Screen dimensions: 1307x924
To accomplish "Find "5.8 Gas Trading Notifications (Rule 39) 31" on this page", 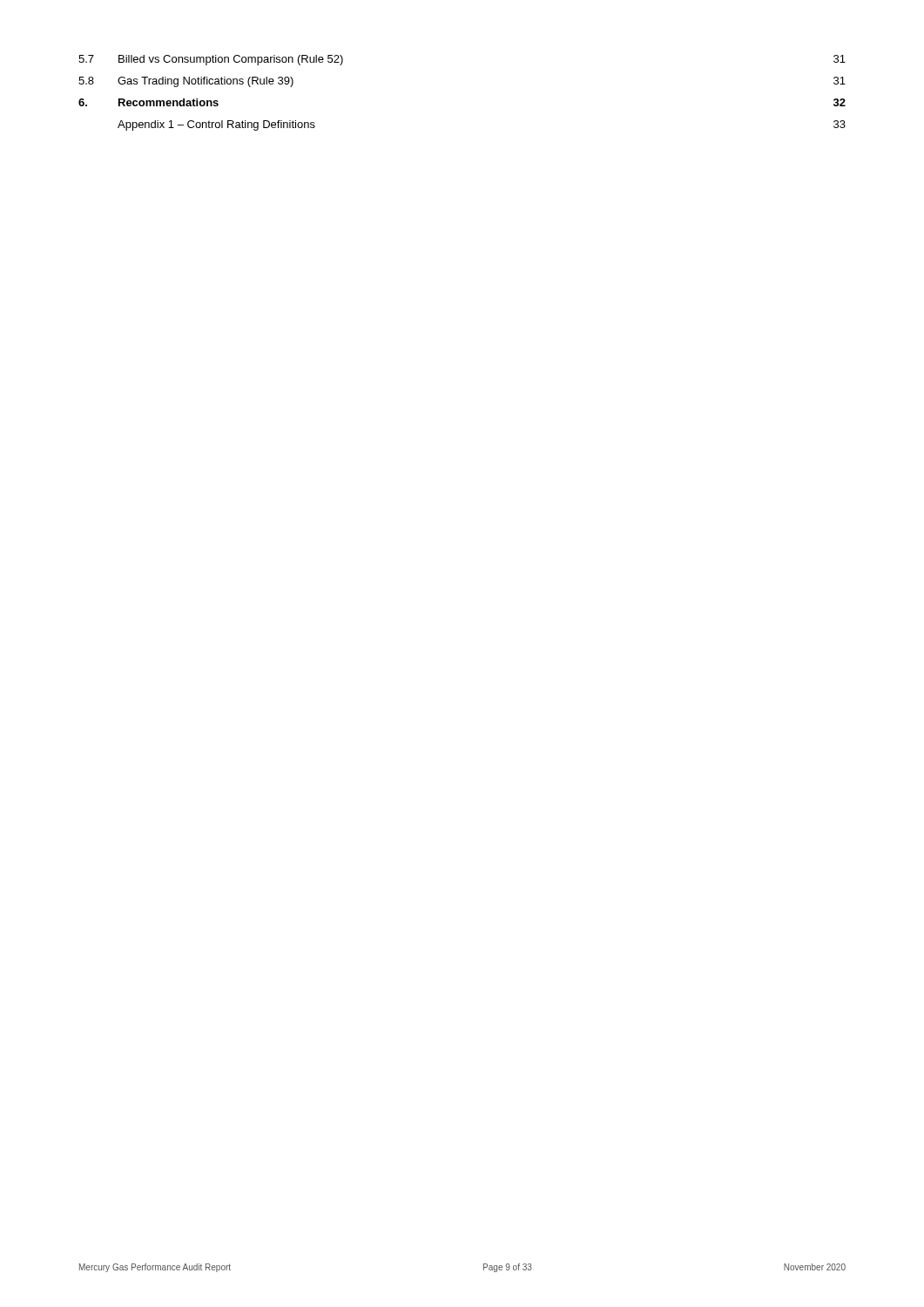I will (209, 81).
